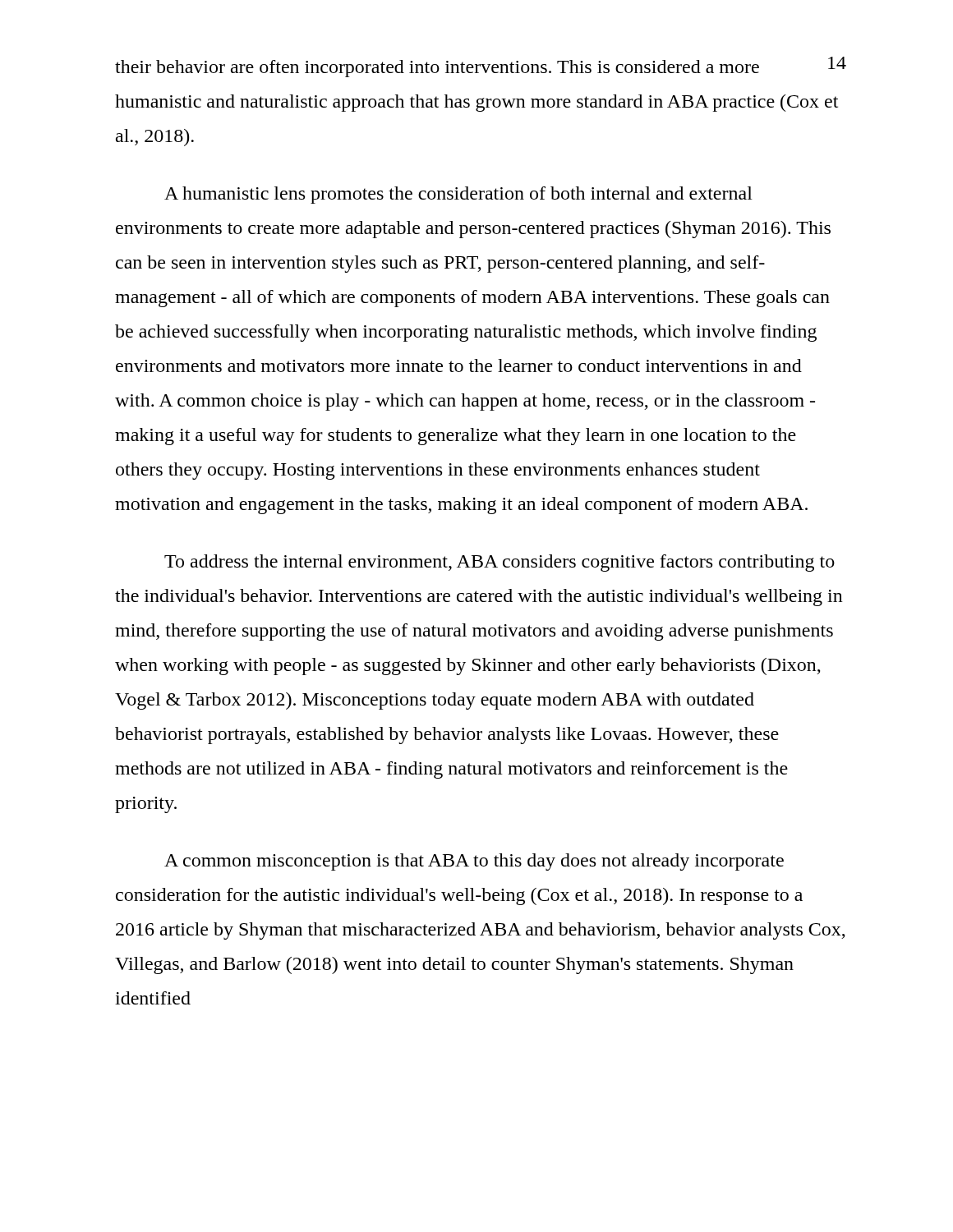
Task: Select the text block that reads "their behavior are"
Action: 481,101
